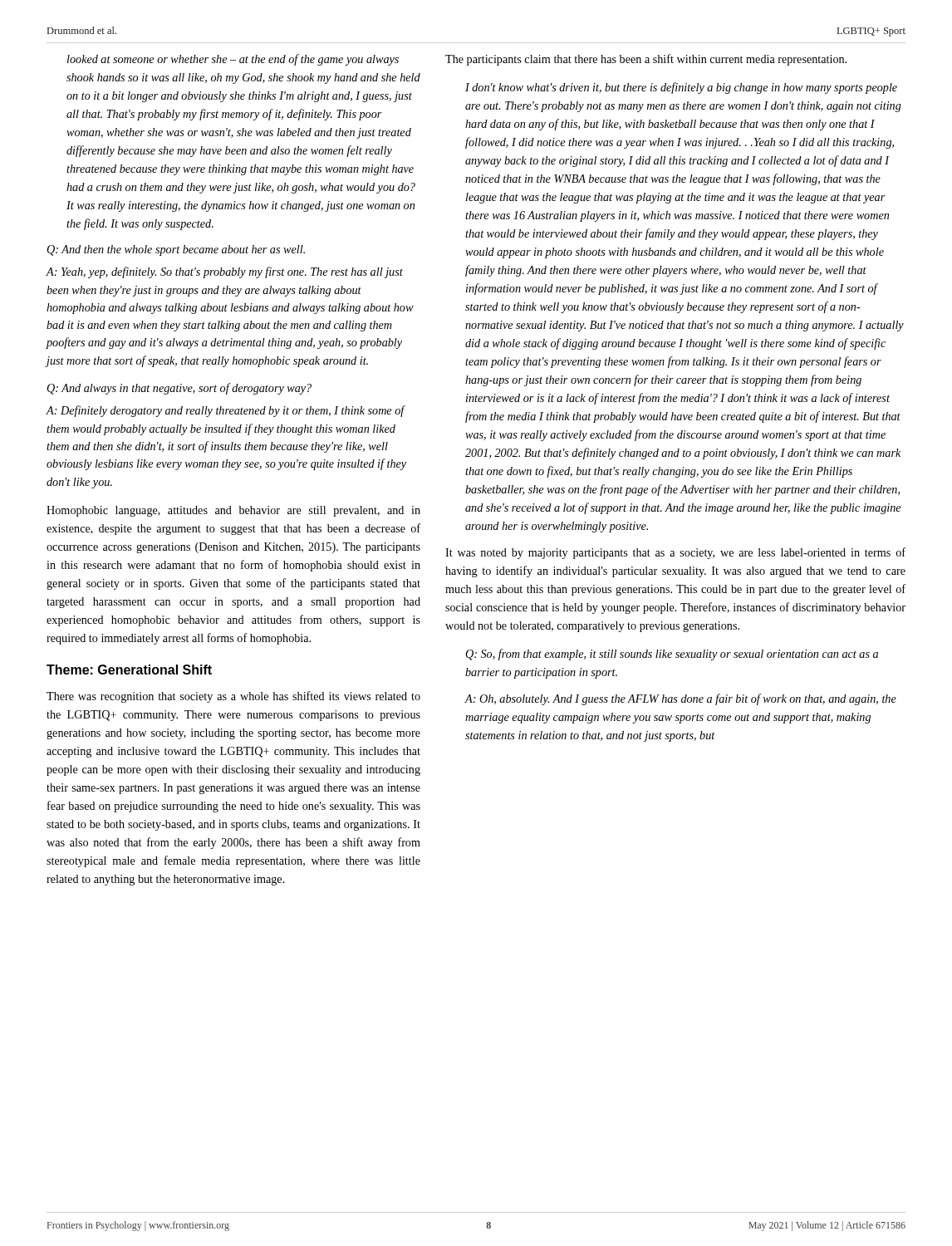The height and width of the screenshot is (1246, 952).
Task: Find the element starting "I don't know"
Action: pos(684,307)
